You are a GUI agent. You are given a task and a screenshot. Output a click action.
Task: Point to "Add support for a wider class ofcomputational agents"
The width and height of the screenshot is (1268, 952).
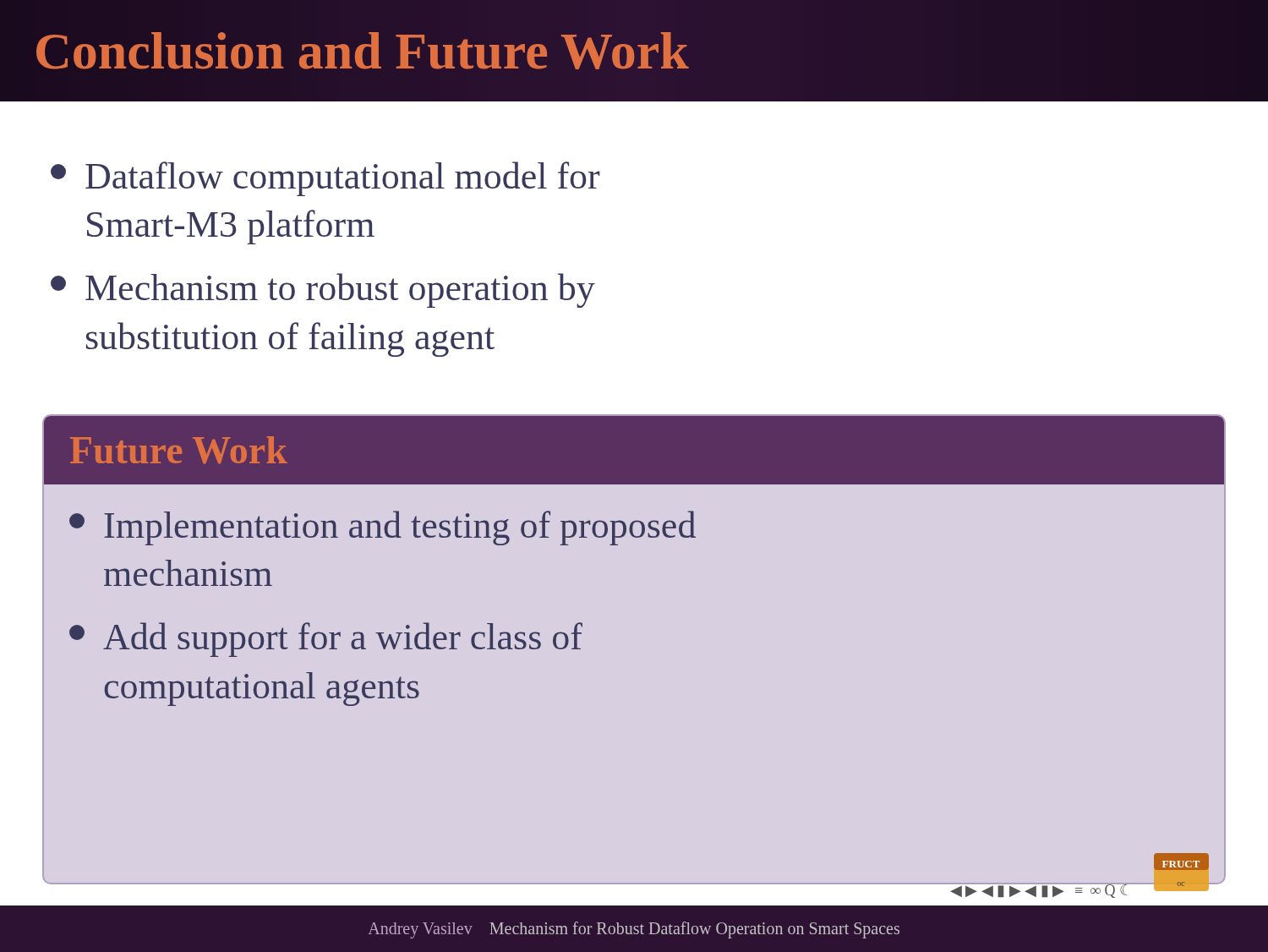[326, 662]
